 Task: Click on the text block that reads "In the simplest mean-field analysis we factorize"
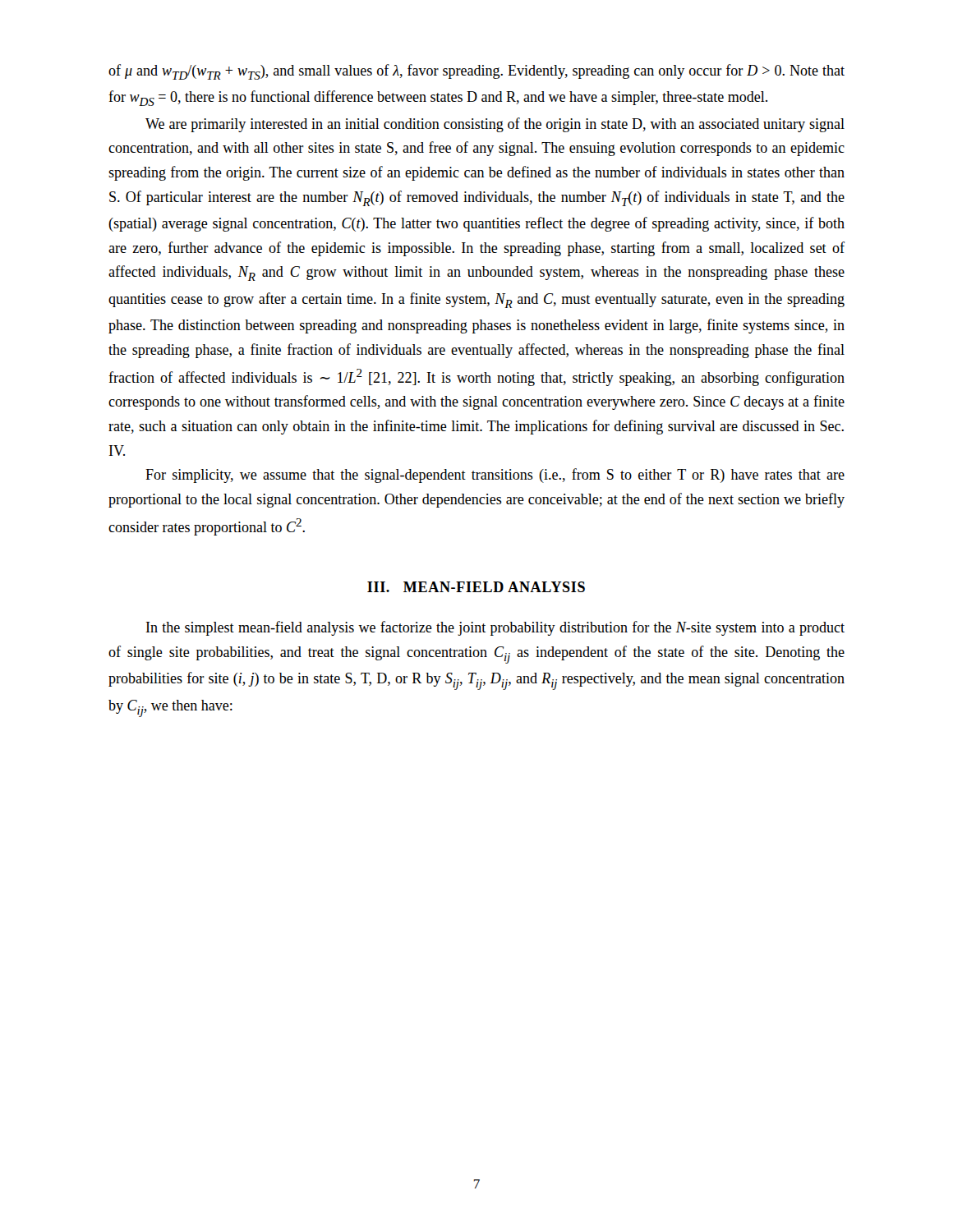tap(476, 668)
